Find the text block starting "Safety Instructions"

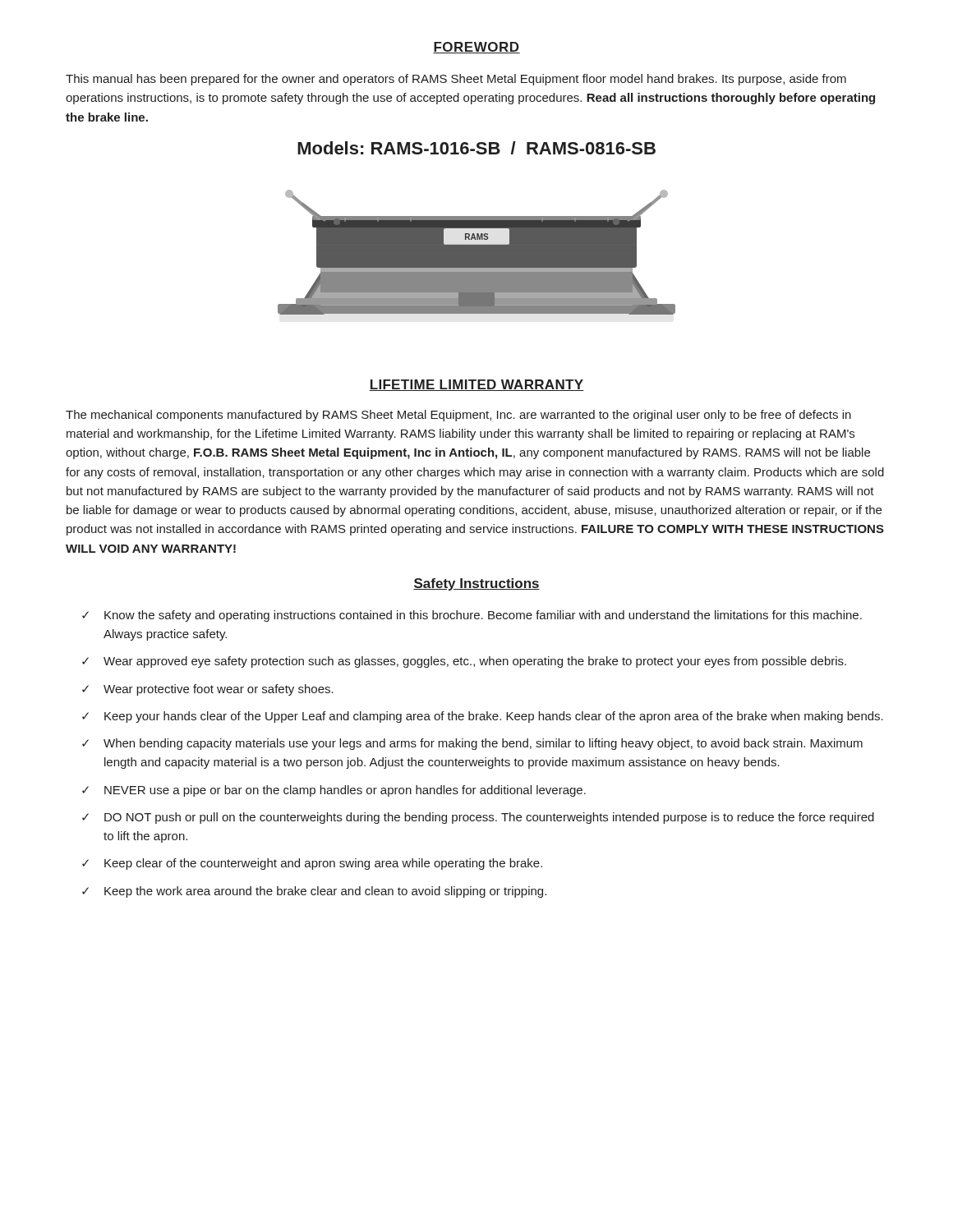point(476,583)
